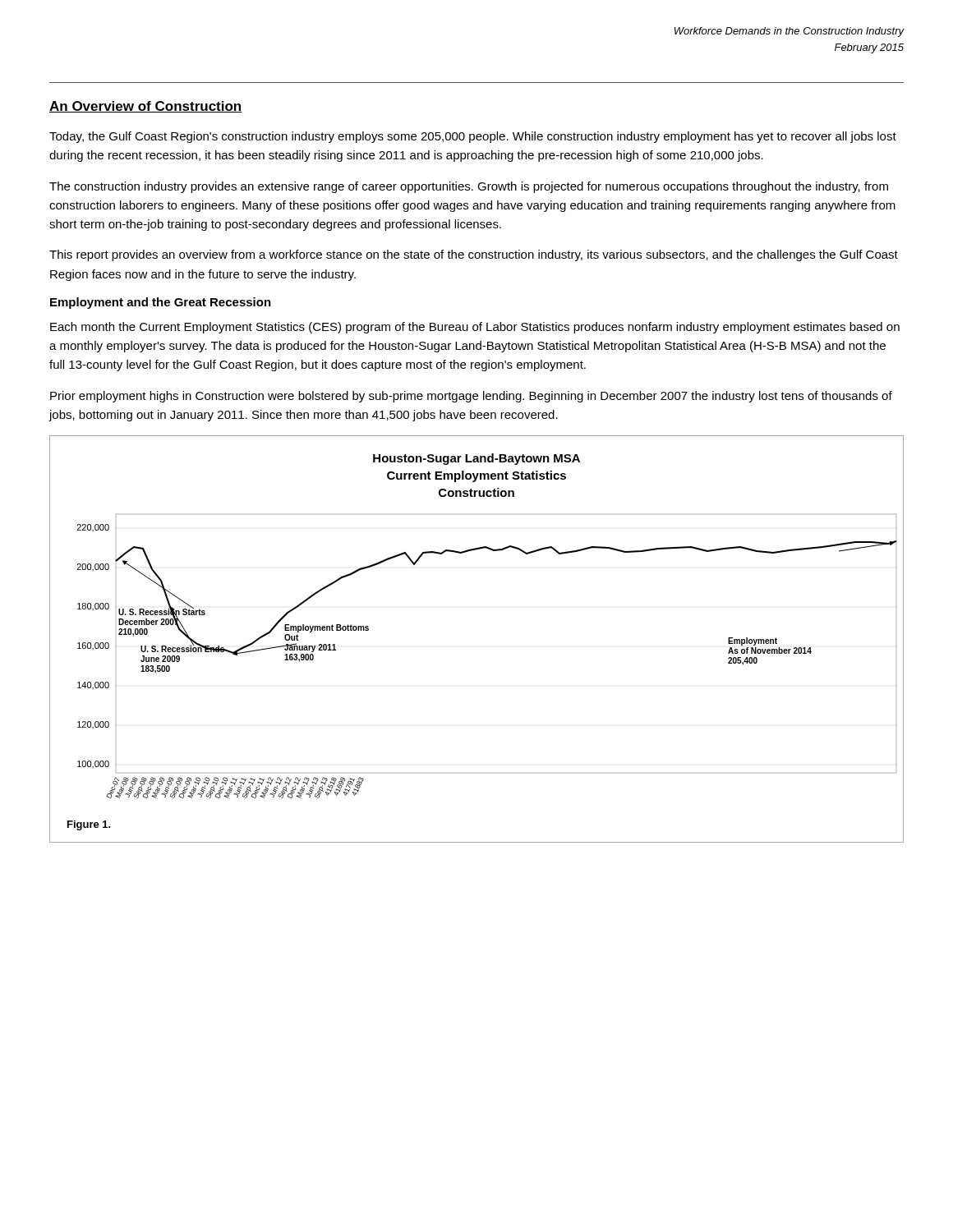Navigate to the passage starting "Today, the Gulf Coast Region's construction"
953x1232 pixels.
pos(473,145)
